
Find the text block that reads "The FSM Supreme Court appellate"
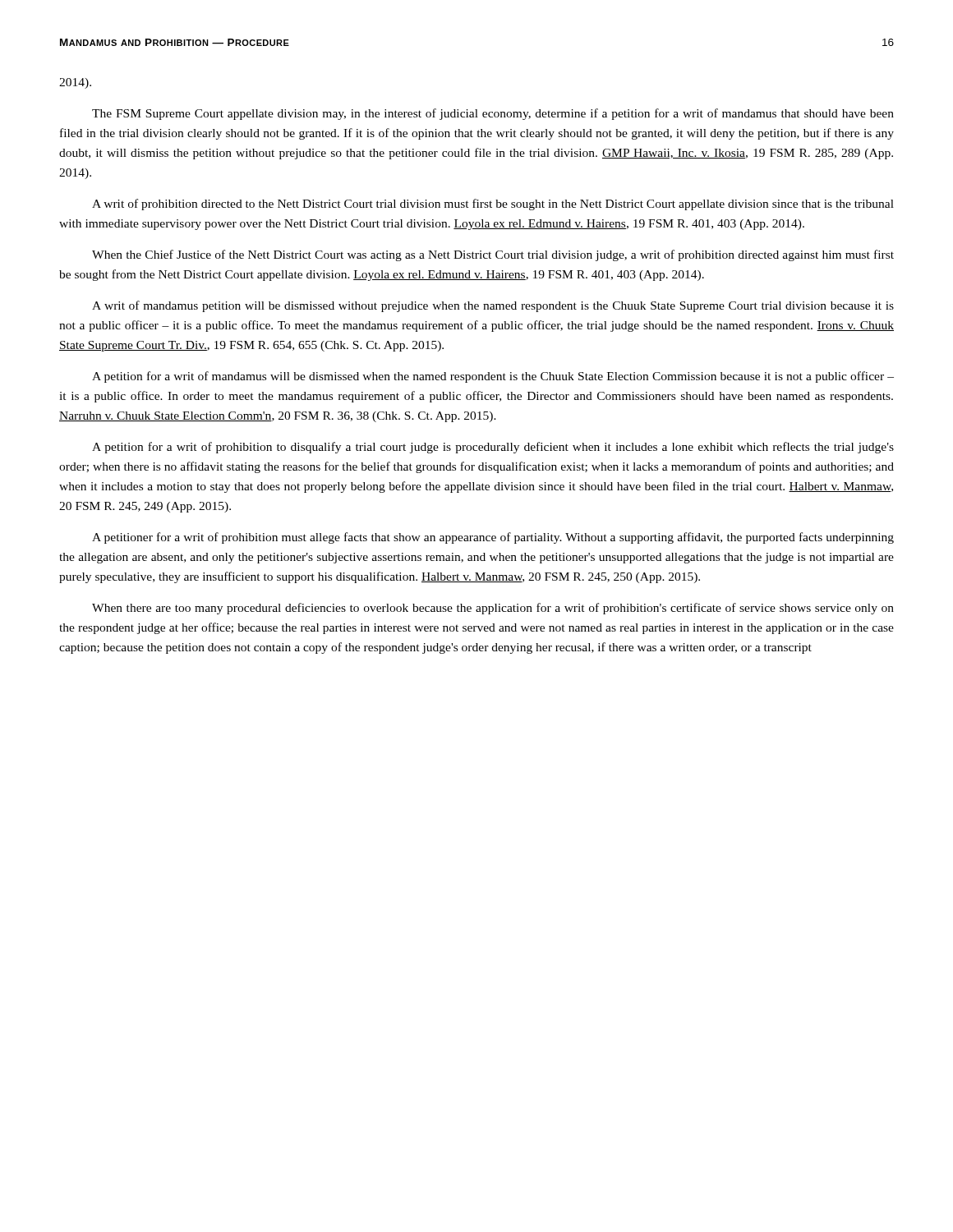click(x=476, y=143)
